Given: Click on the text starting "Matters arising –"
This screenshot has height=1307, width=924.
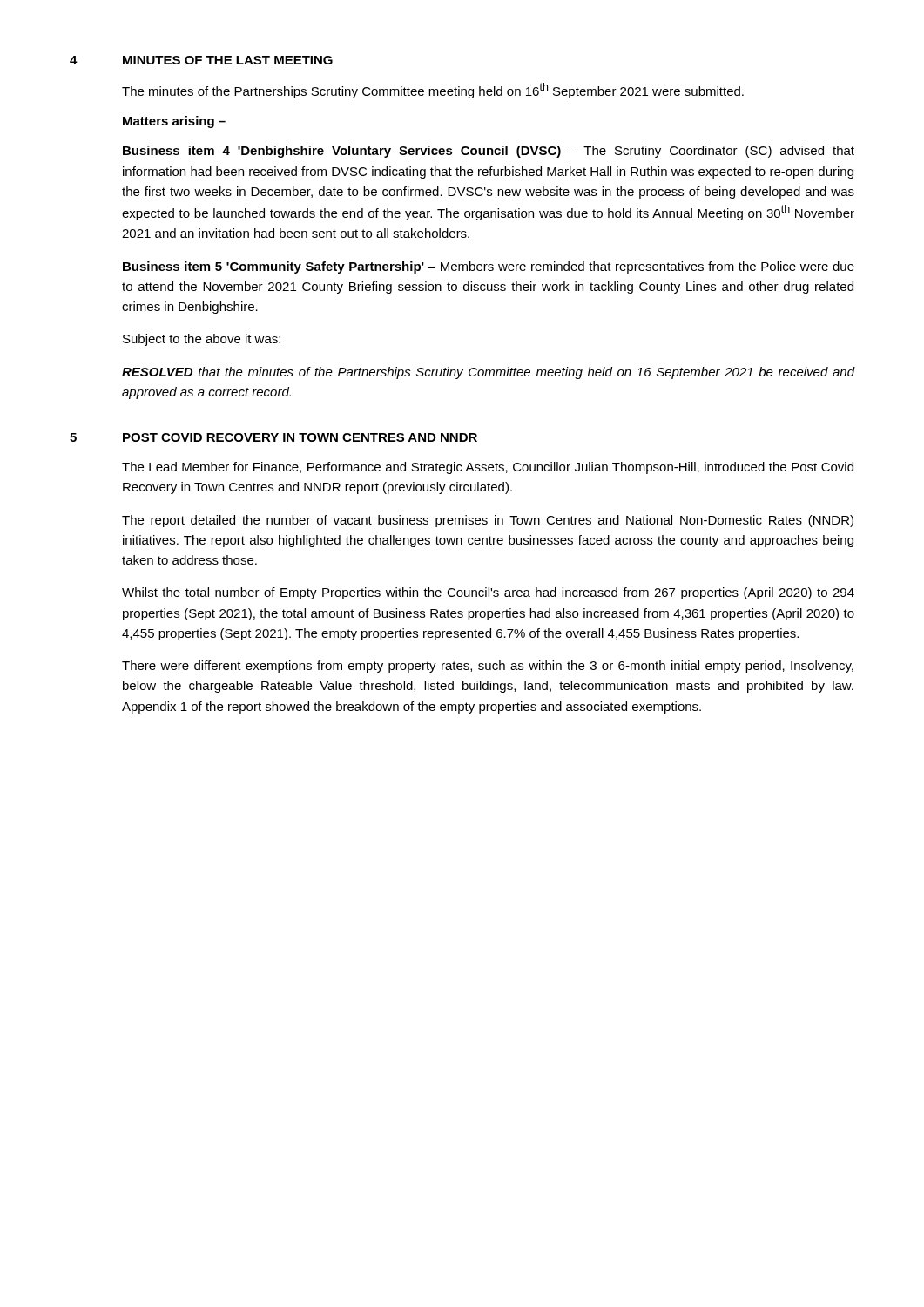Looking at the screenshot, I should click(174, 121).
